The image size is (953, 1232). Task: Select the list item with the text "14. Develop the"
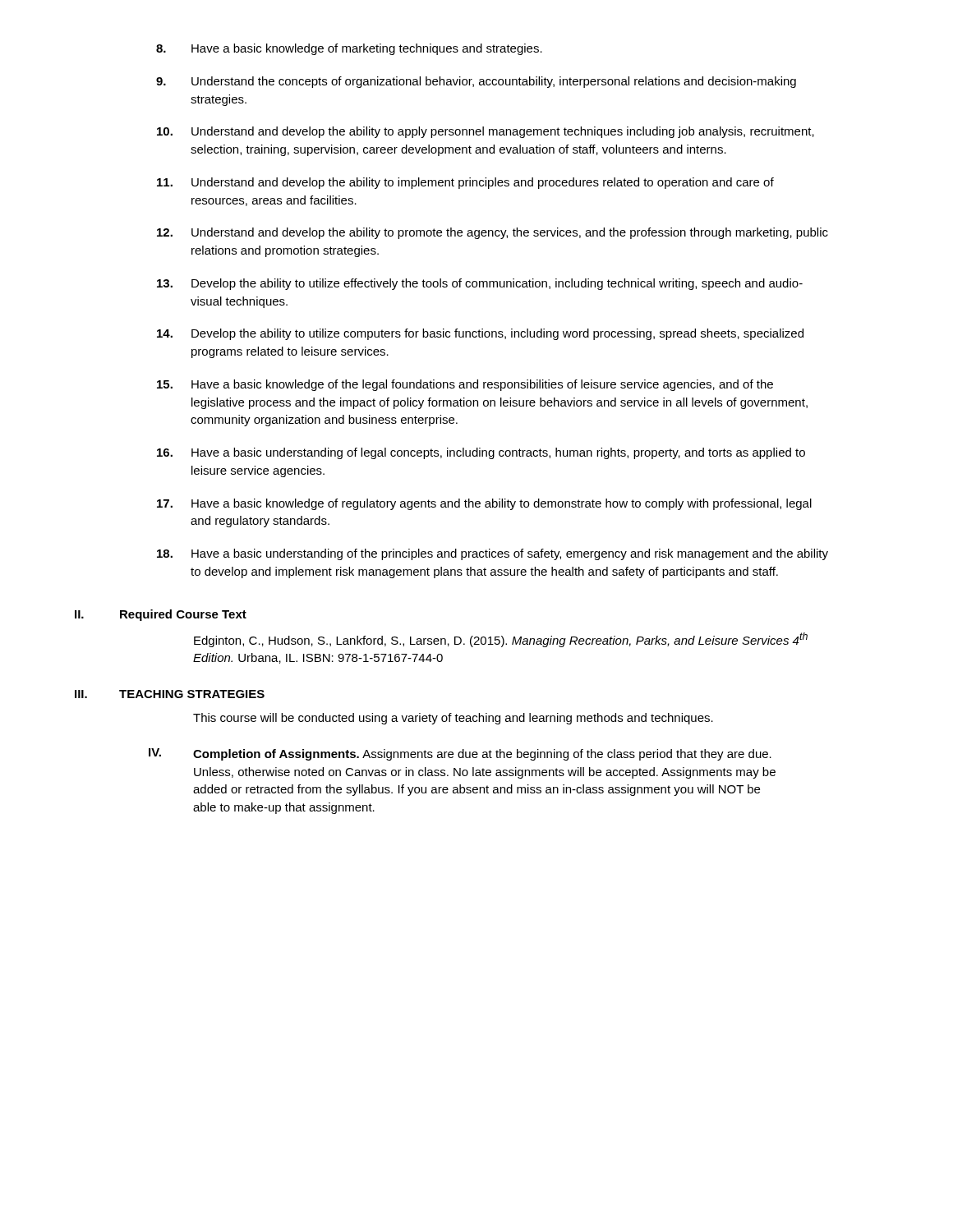coord(493,342)
